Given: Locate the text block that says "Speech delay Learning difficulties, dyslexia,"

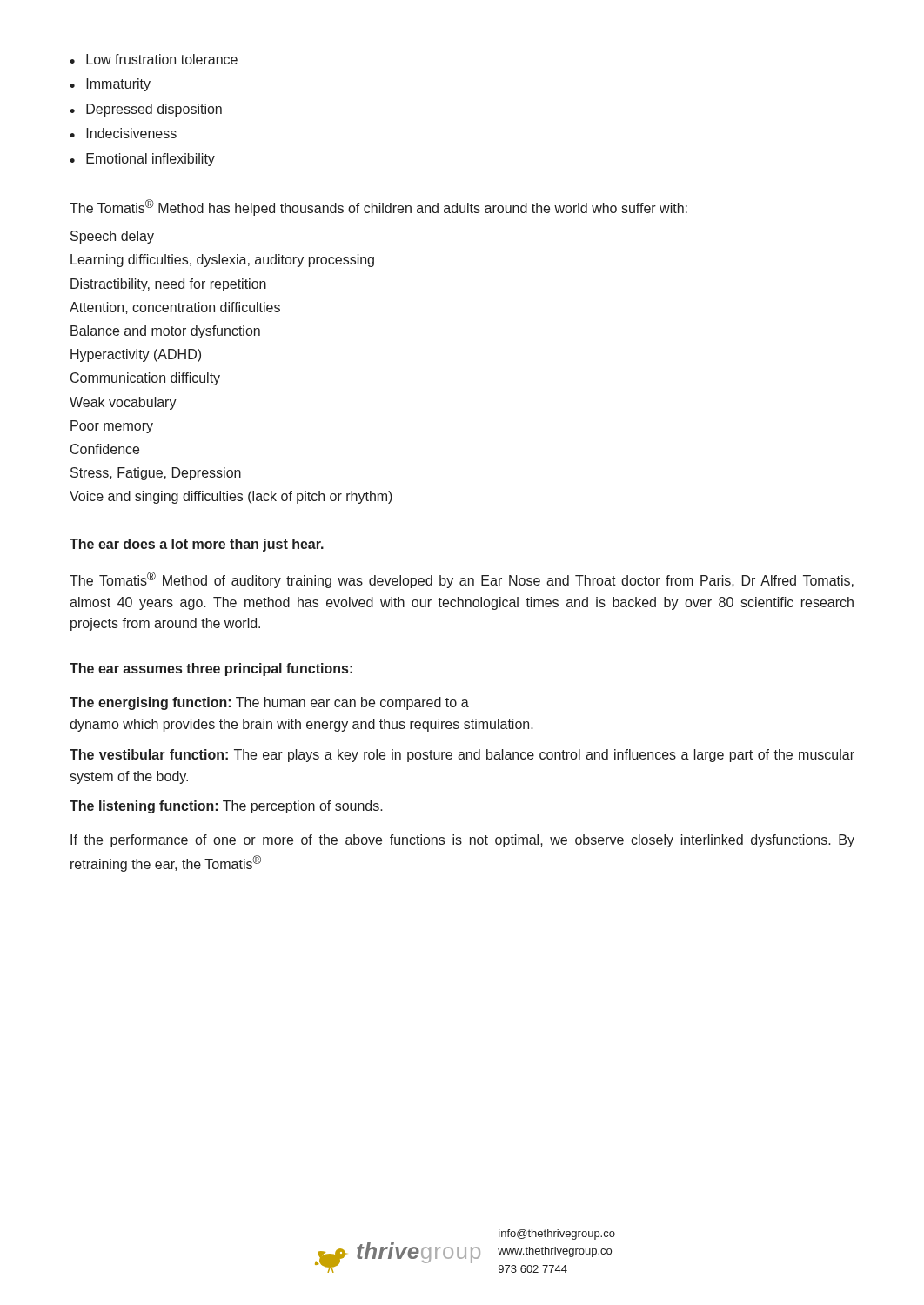Looking at the screenshot, I should [x=112, y=237].
